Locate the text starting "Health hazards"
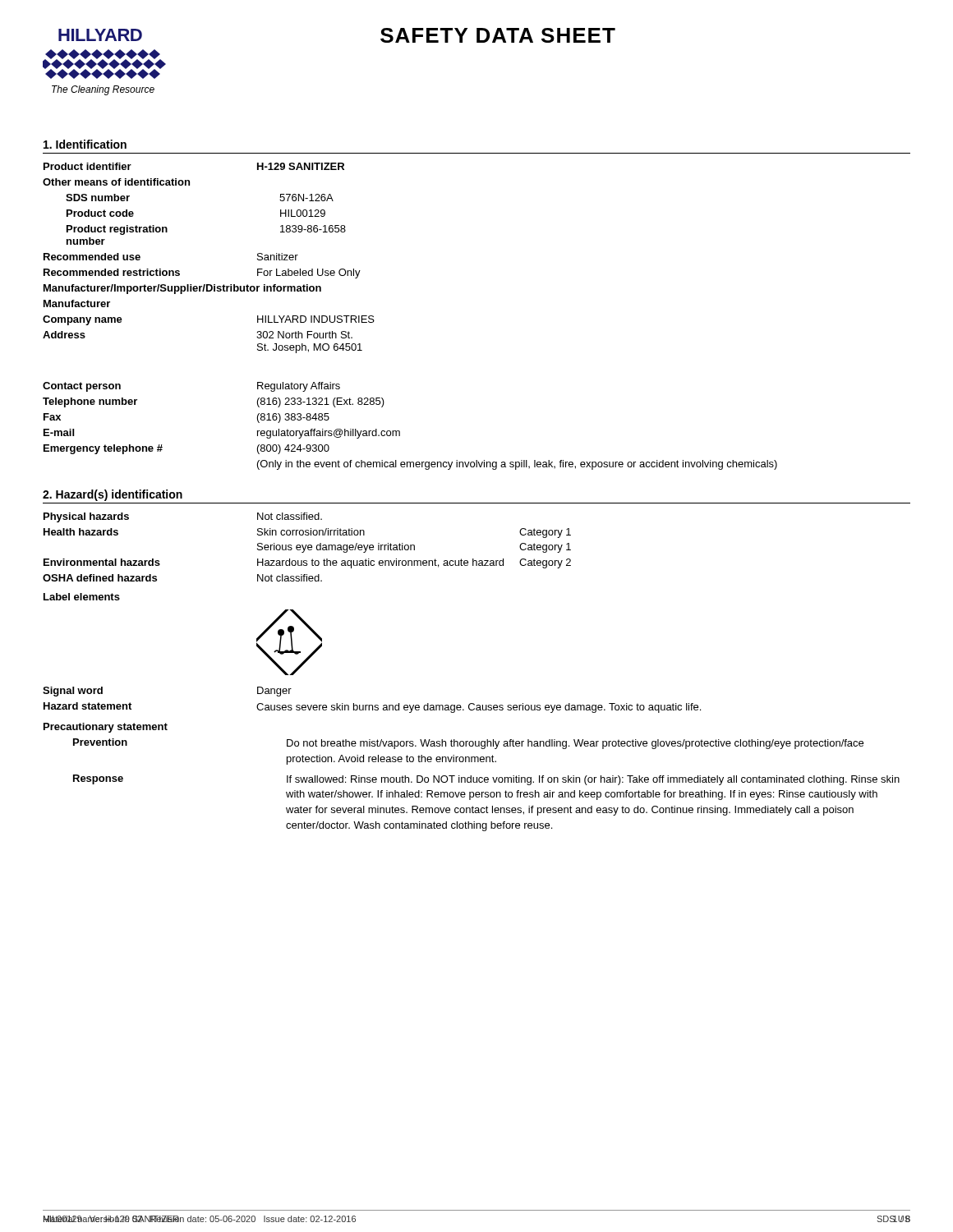953x1232 pixels. pyautogui.click(x=81, y=532)
